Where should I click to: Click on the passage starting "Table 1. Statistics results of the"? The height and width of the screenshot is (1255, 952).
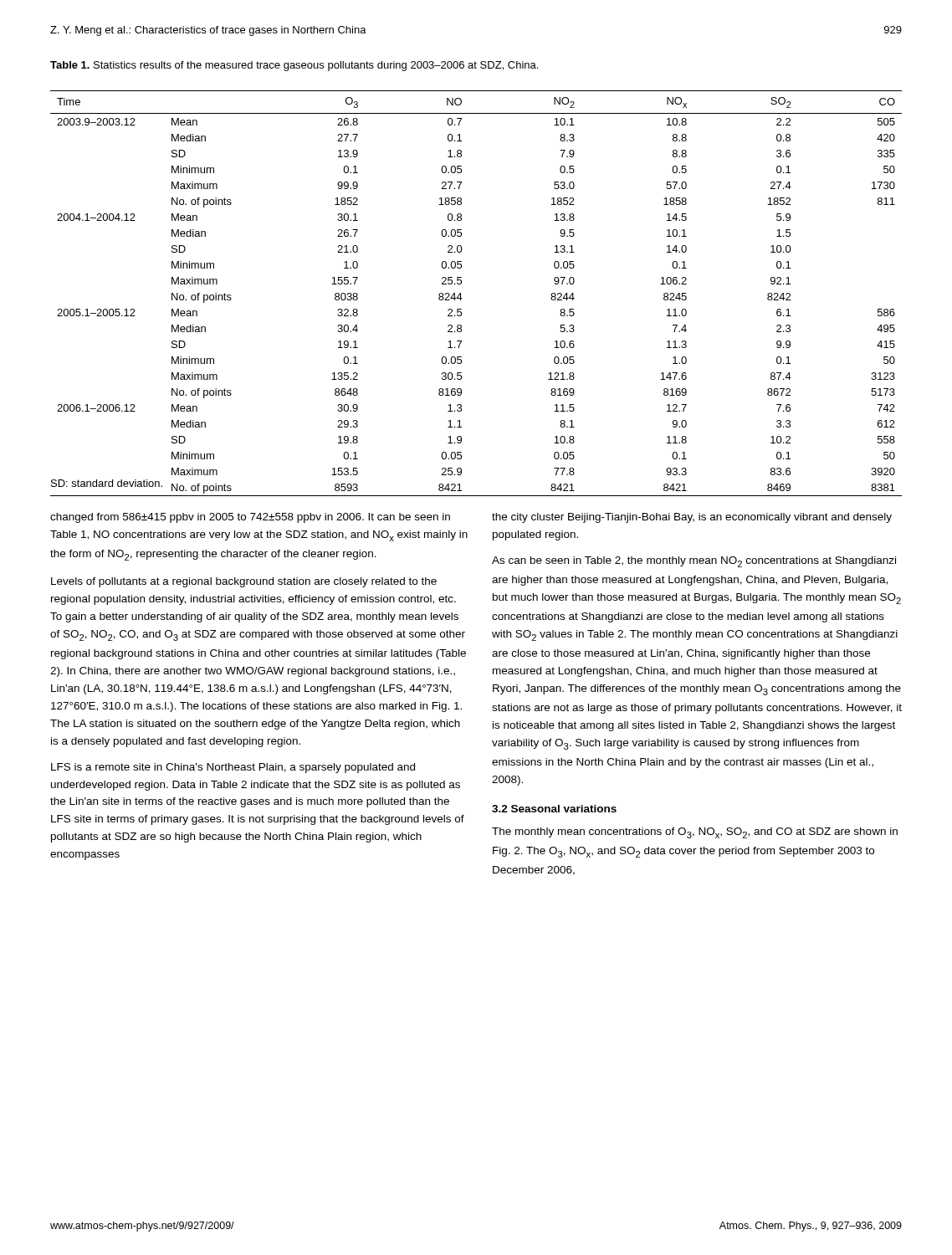[x=295, y=65]
